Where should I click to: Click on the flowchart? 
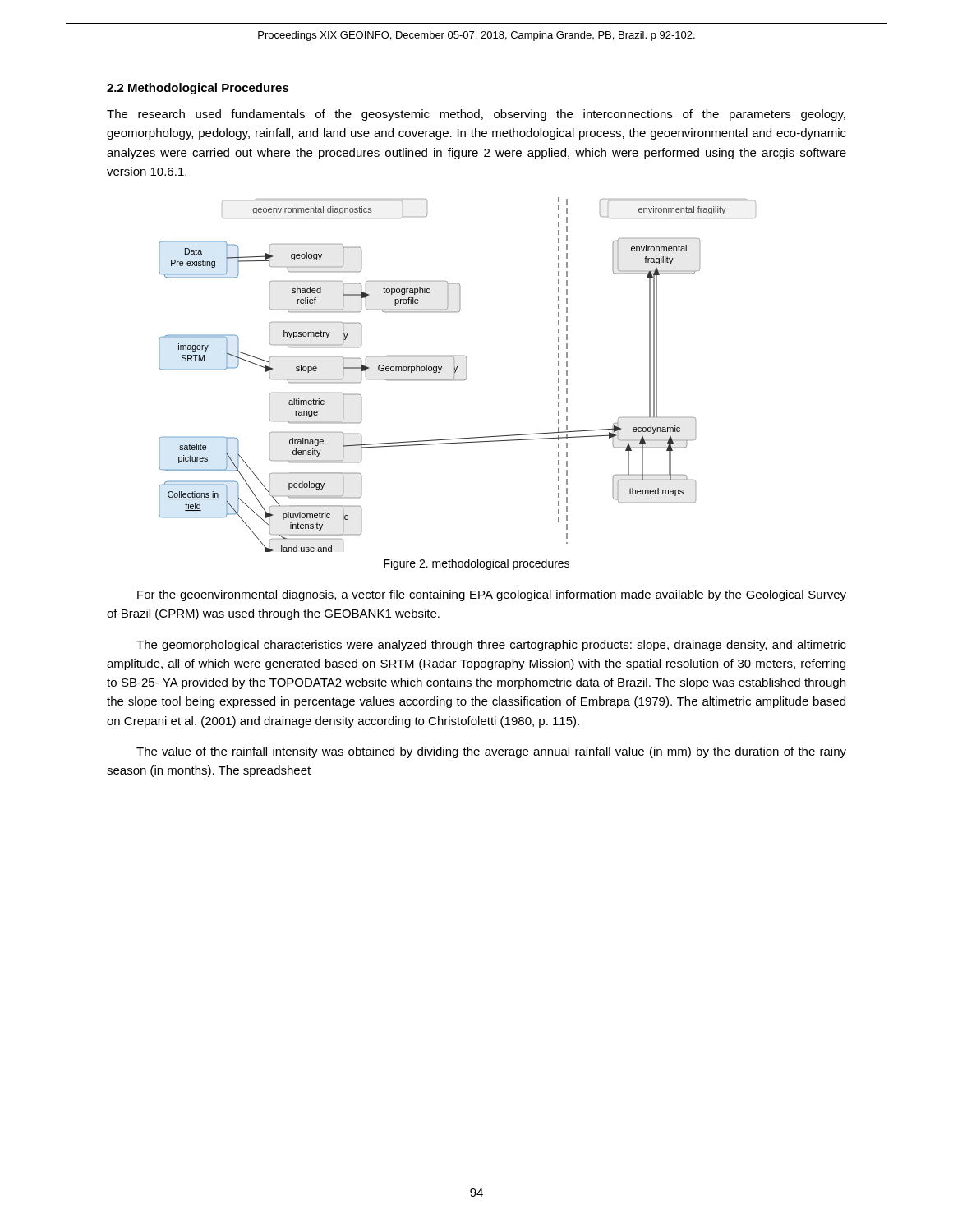tap(476, 374)
